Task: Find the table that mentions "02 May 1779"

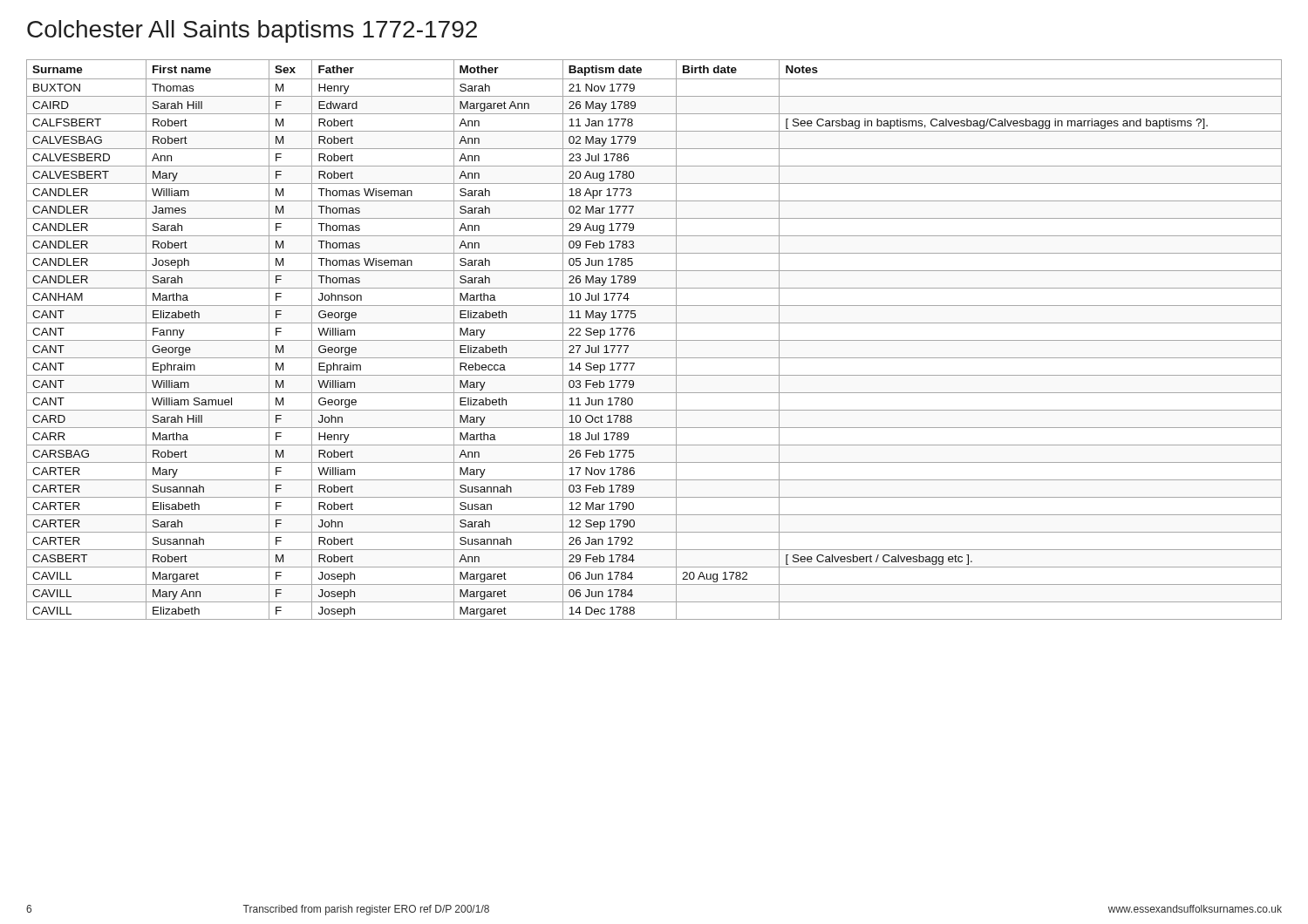Action: [654, 470]
